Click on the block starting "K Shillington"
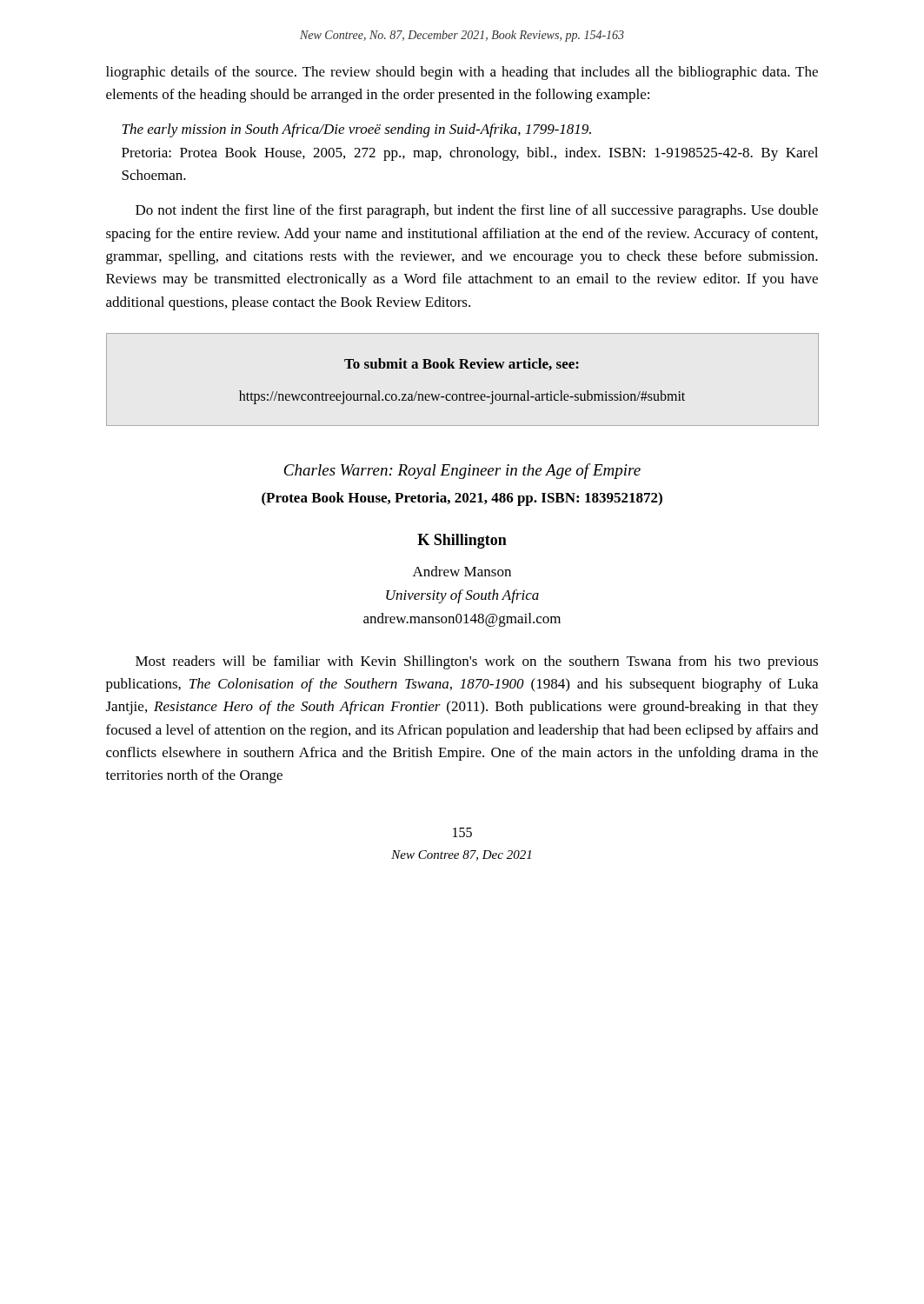Viewport: 924px width, 1304px height. click(x=462, y=540)
